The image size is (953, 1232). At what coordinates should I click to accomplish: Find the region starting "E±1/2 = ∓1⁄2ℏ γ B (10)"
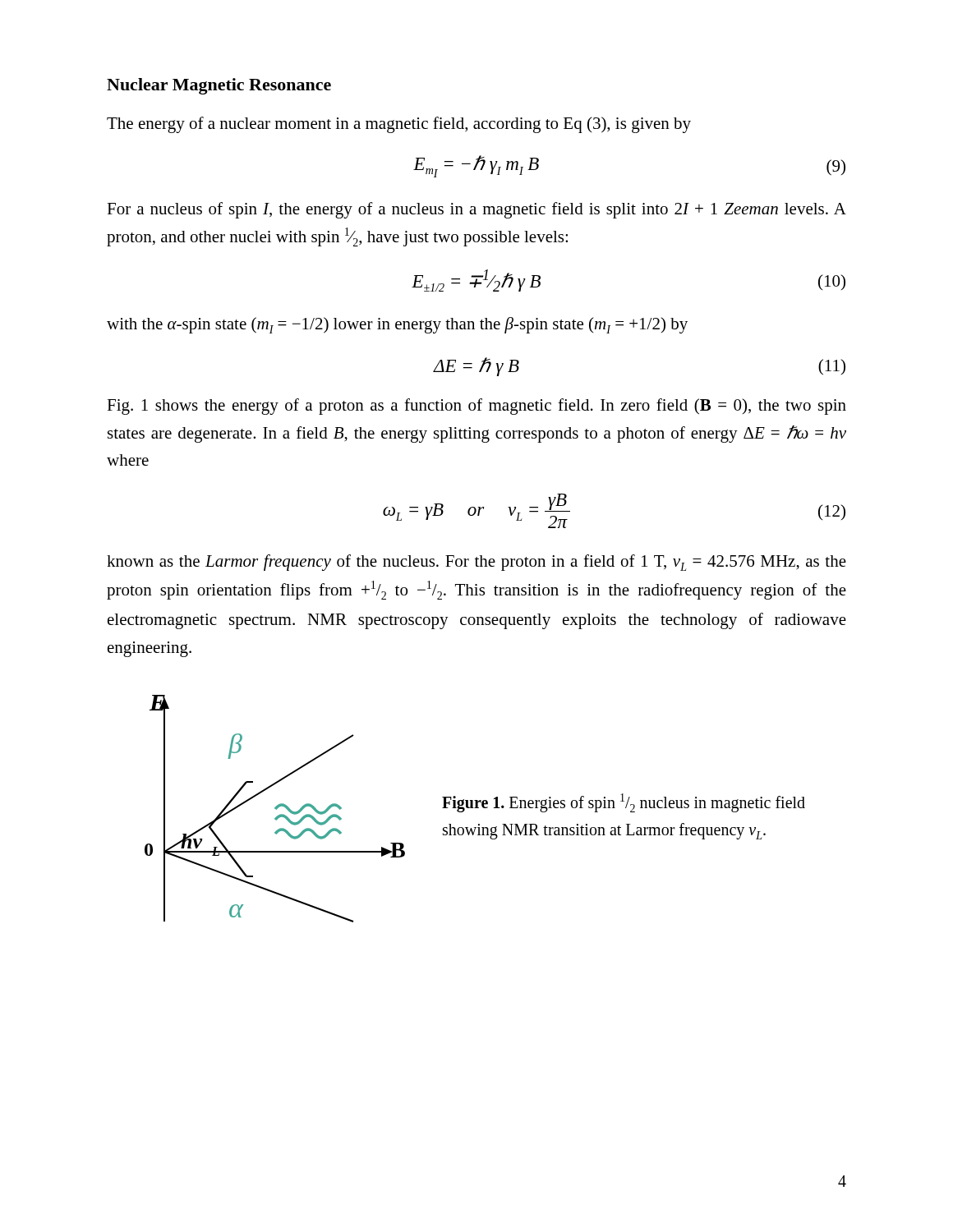(x=484, y=280)
